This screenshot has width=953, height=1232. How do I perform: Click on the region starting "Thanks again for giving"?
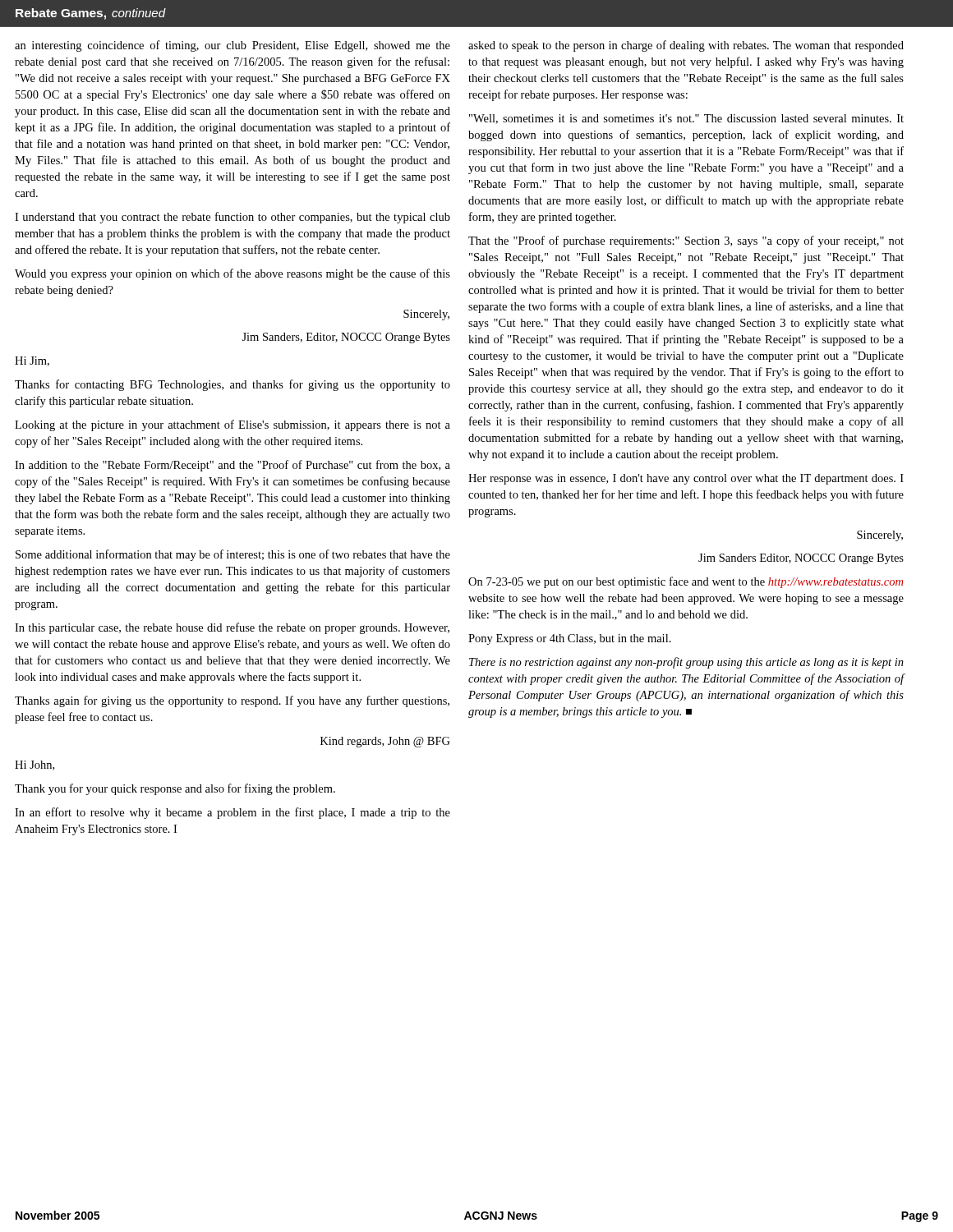click(x=232, y=709)
